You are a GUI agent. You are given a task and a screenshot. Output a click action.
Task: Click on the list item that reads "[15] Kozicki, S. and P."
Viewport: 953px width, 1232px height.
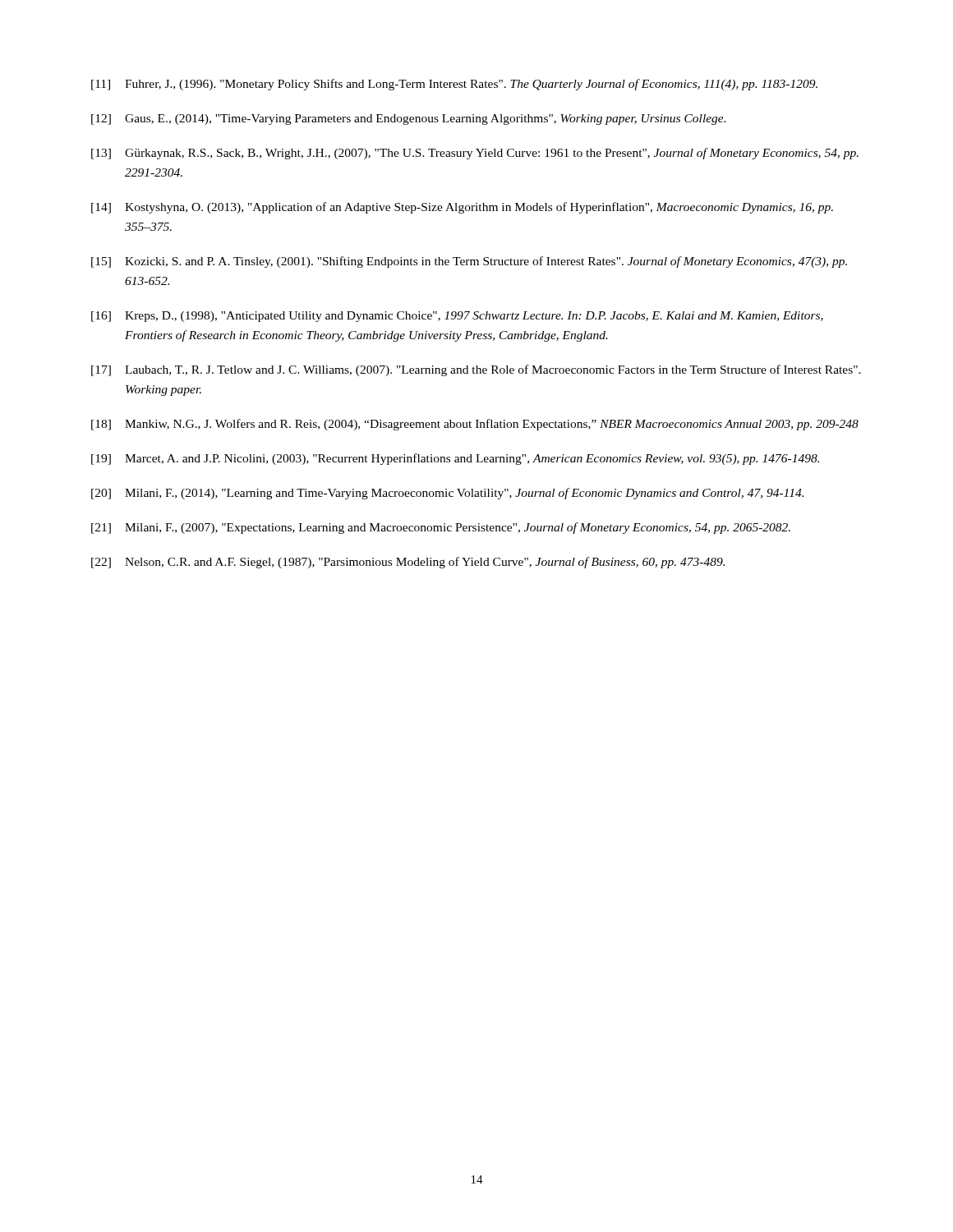click(x=476, y=271)
